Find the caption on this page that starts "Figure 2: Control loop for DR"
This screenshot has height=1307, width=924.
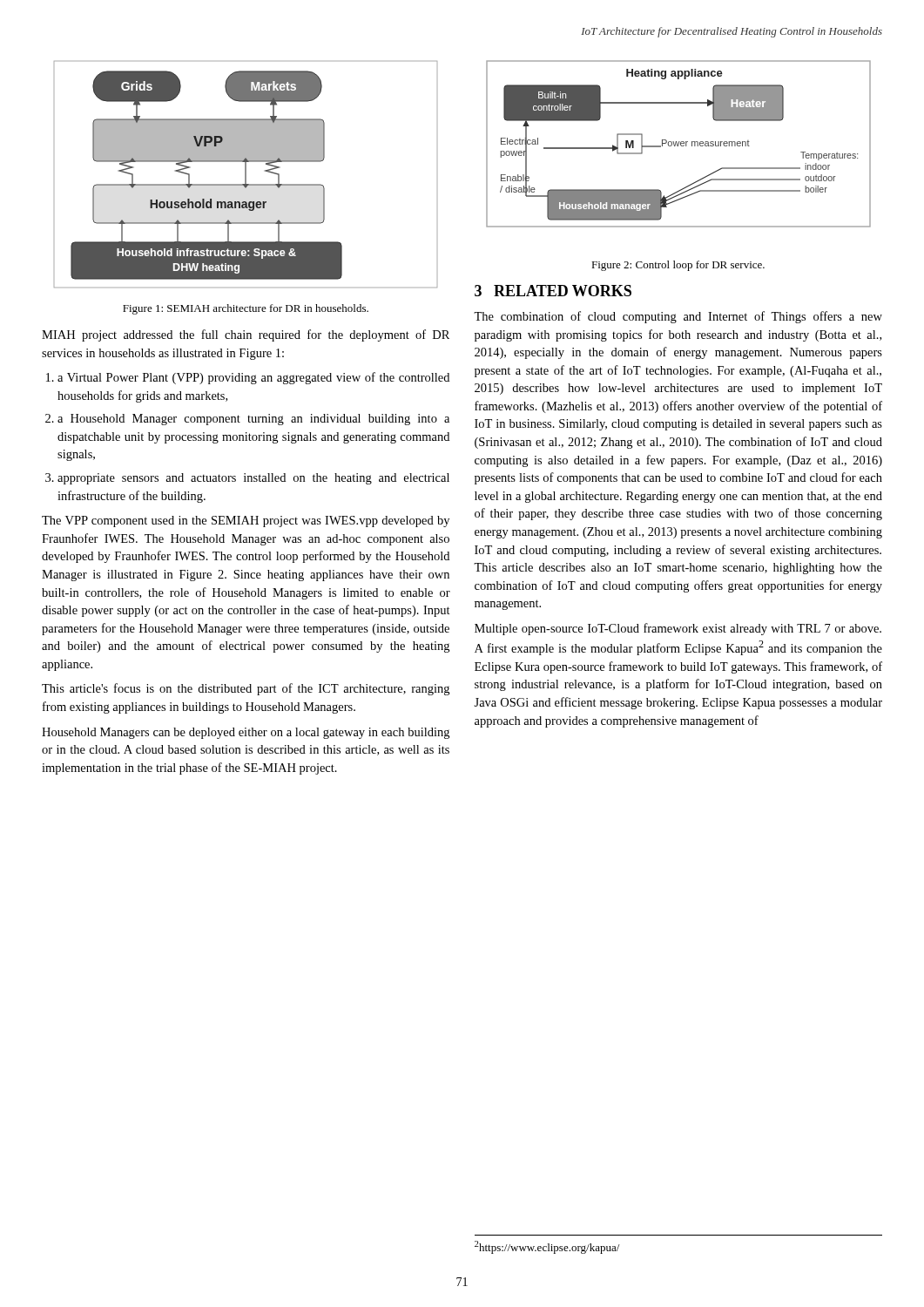(x=678, y=264)
